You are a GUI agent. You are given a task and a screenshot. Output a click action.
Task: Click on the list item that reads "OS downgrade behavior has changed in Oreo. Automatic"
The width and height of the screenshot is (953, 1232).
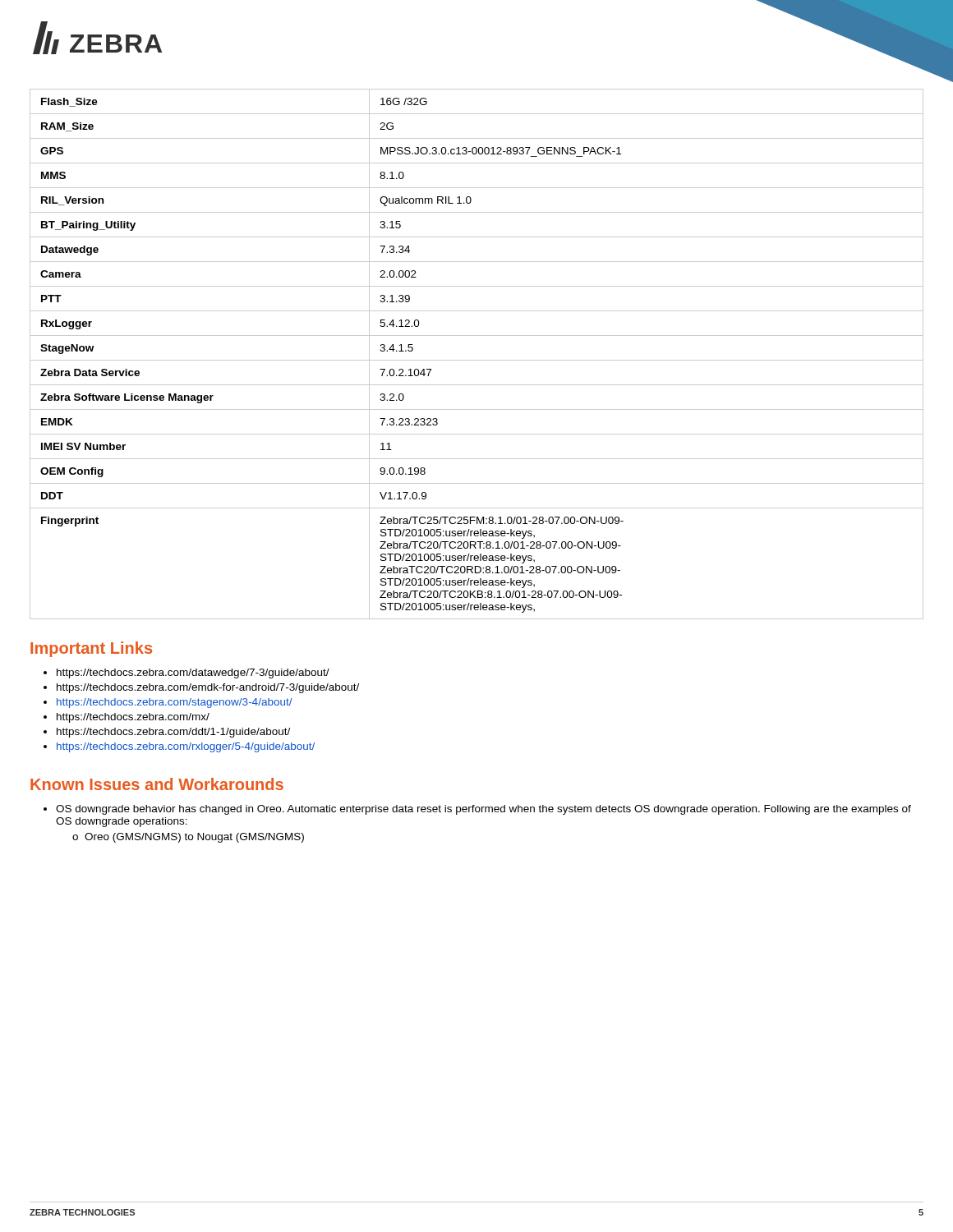coord(490,823)
